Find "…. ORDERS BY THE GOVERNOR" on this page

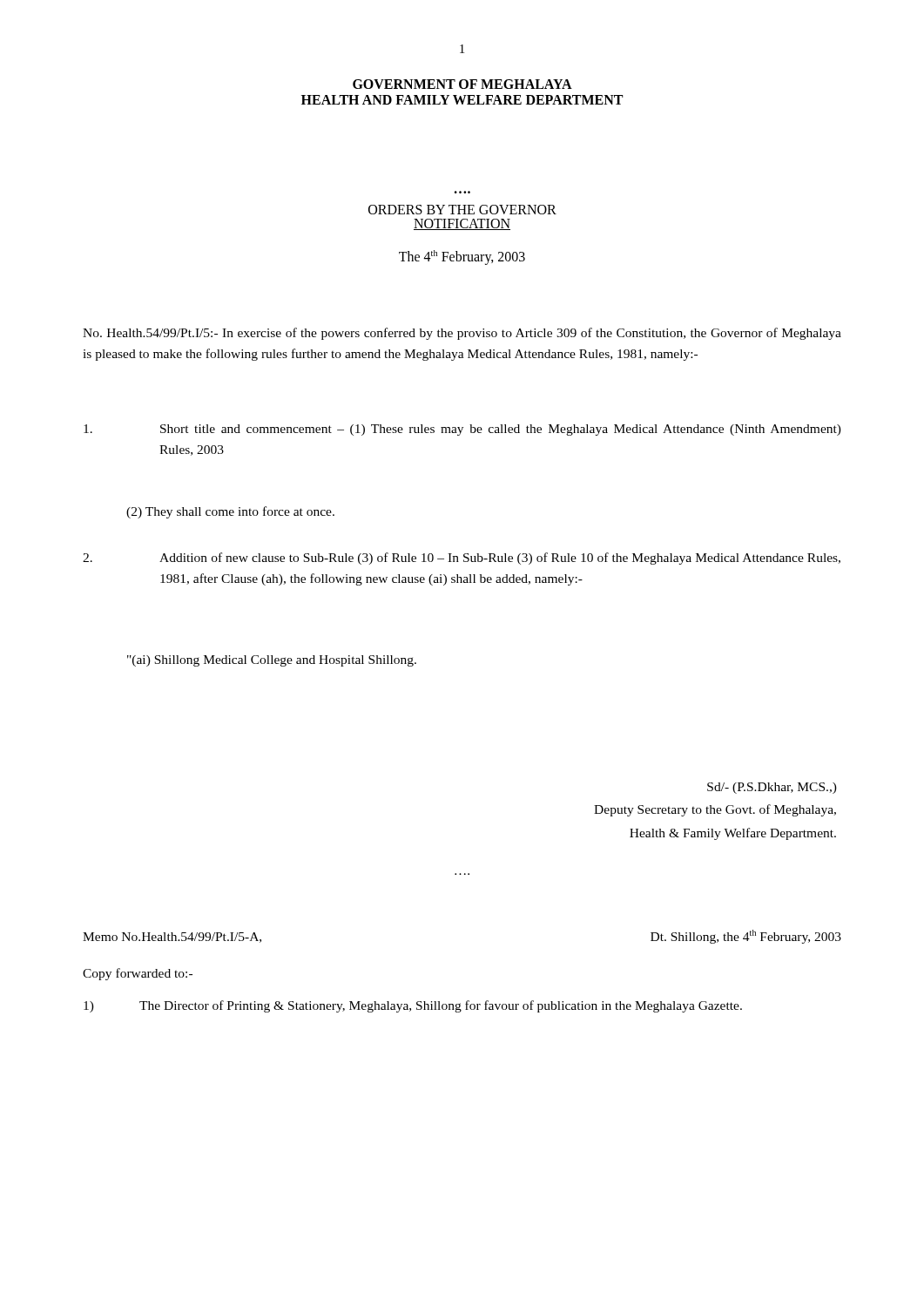[462, 200]
